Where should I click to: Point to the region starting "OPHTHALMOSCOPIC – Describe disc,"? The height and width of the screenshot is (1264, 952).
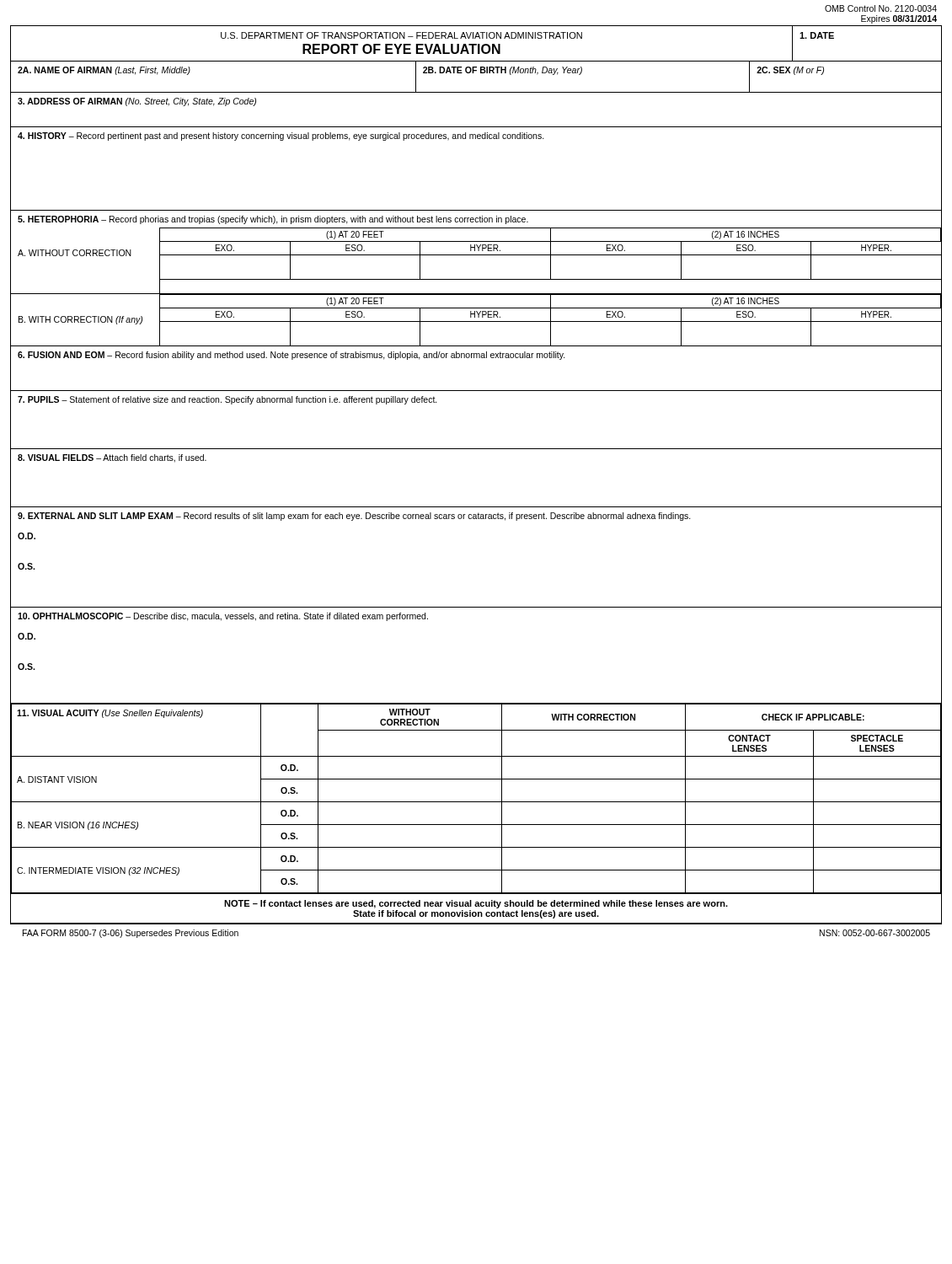tap(223, 617)
